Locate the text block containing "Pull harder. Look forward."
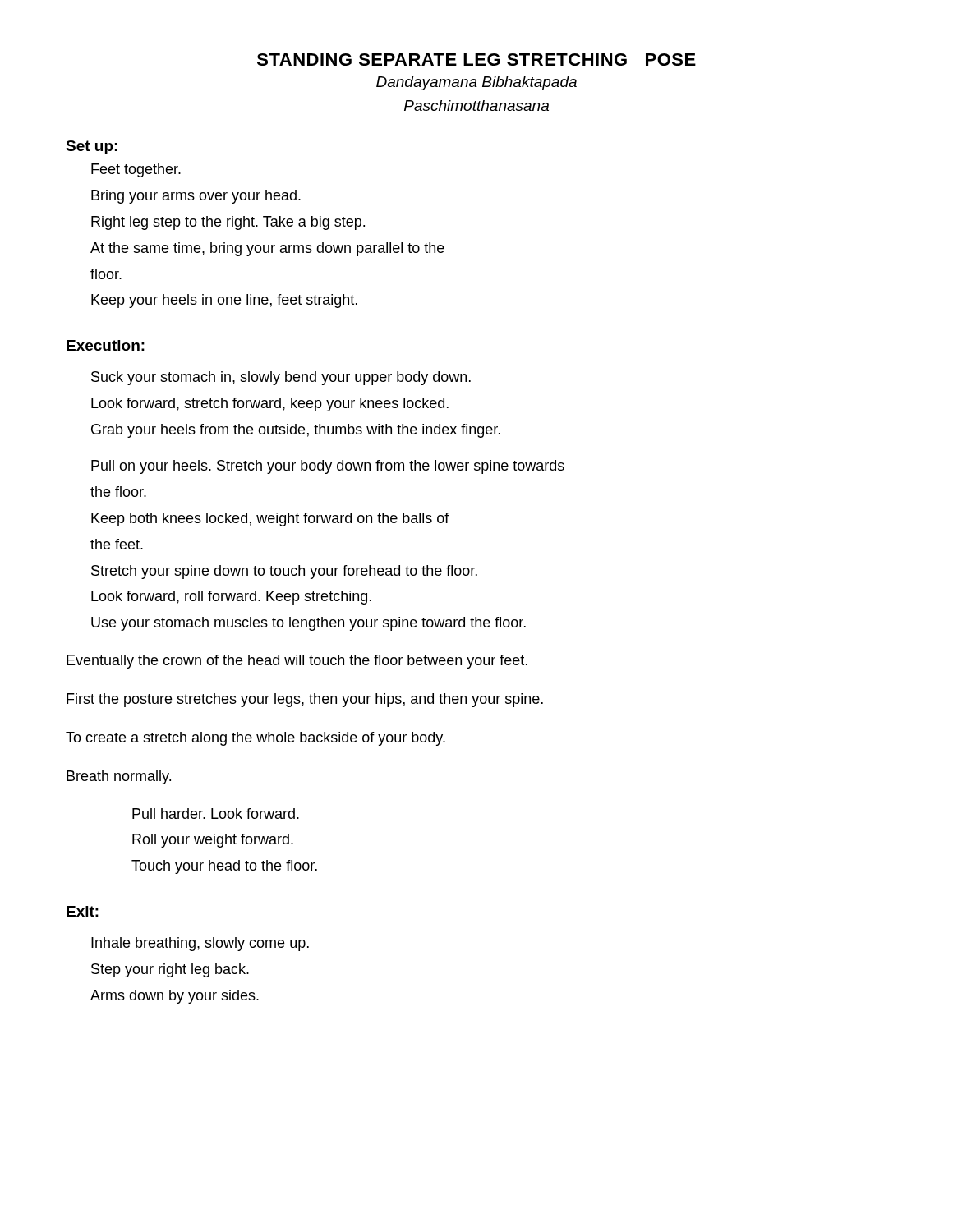The width and height of the screenshot is (953, 1232). click(x=216, y=814)
